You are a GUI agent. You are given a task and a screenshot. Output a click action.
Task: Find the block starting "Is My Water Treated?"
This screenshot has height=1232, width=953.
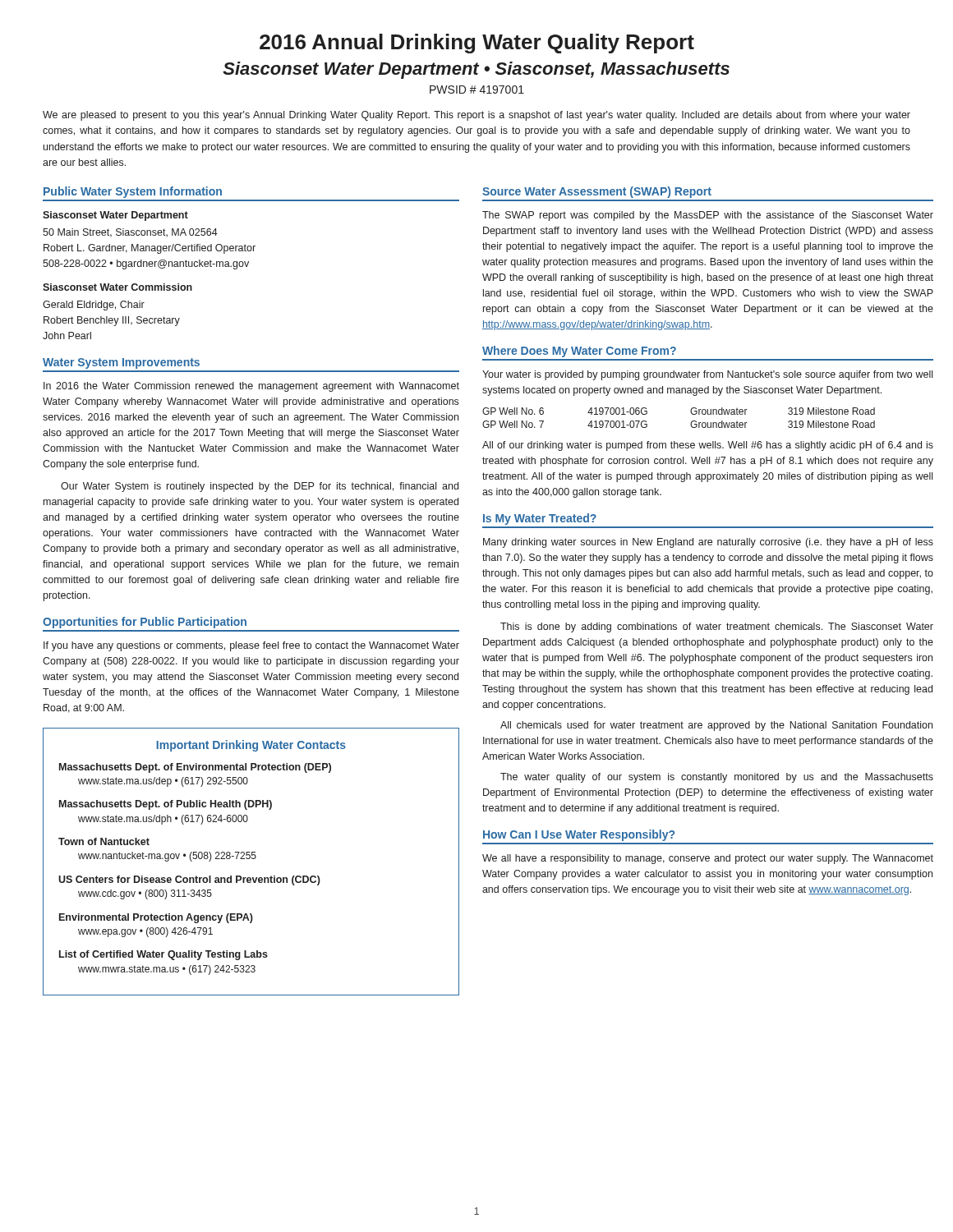[x=539, y=518]
